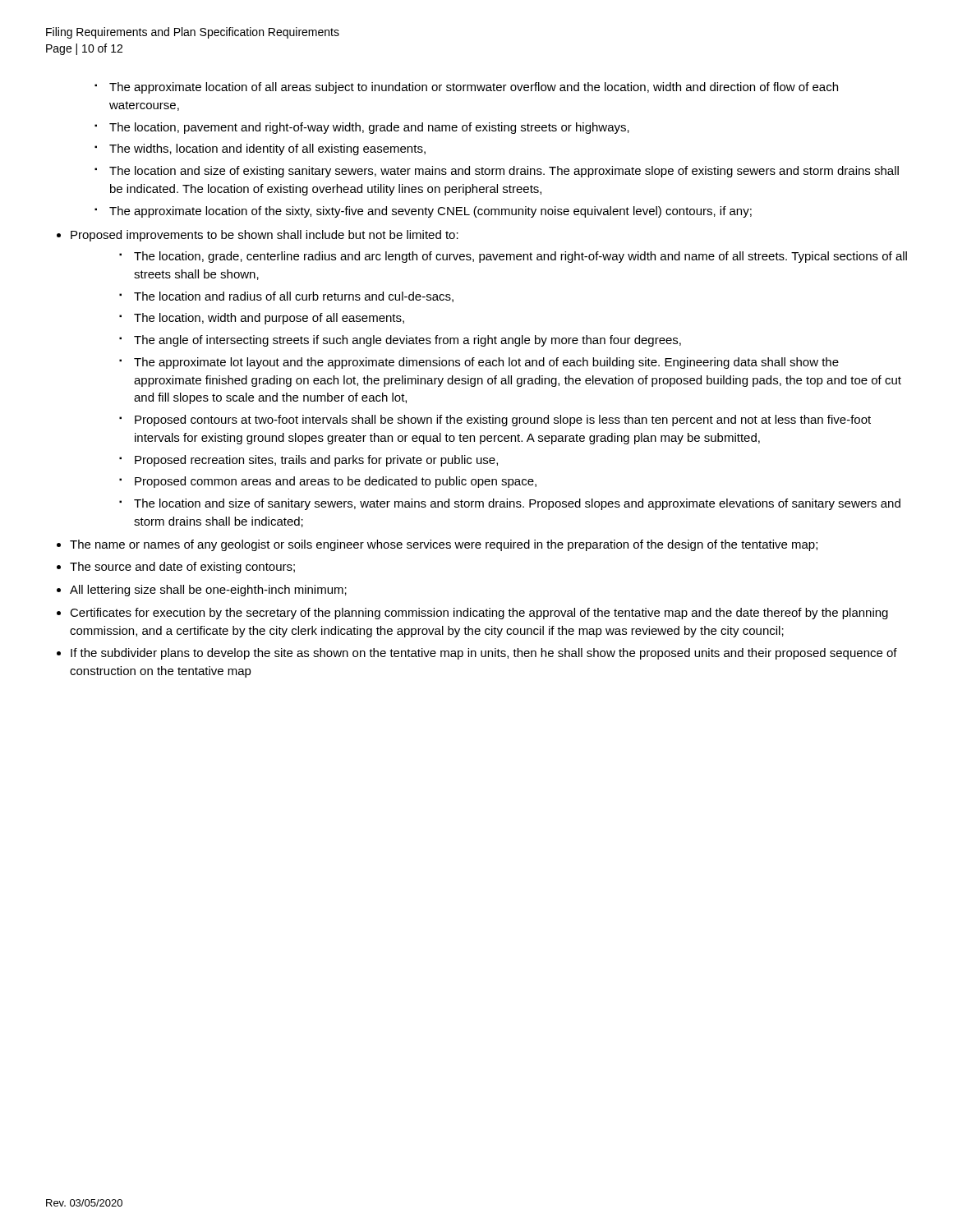Locate the text starting "The source and"
This screenshot has height=1232, width=953.
tap(183, 567)
